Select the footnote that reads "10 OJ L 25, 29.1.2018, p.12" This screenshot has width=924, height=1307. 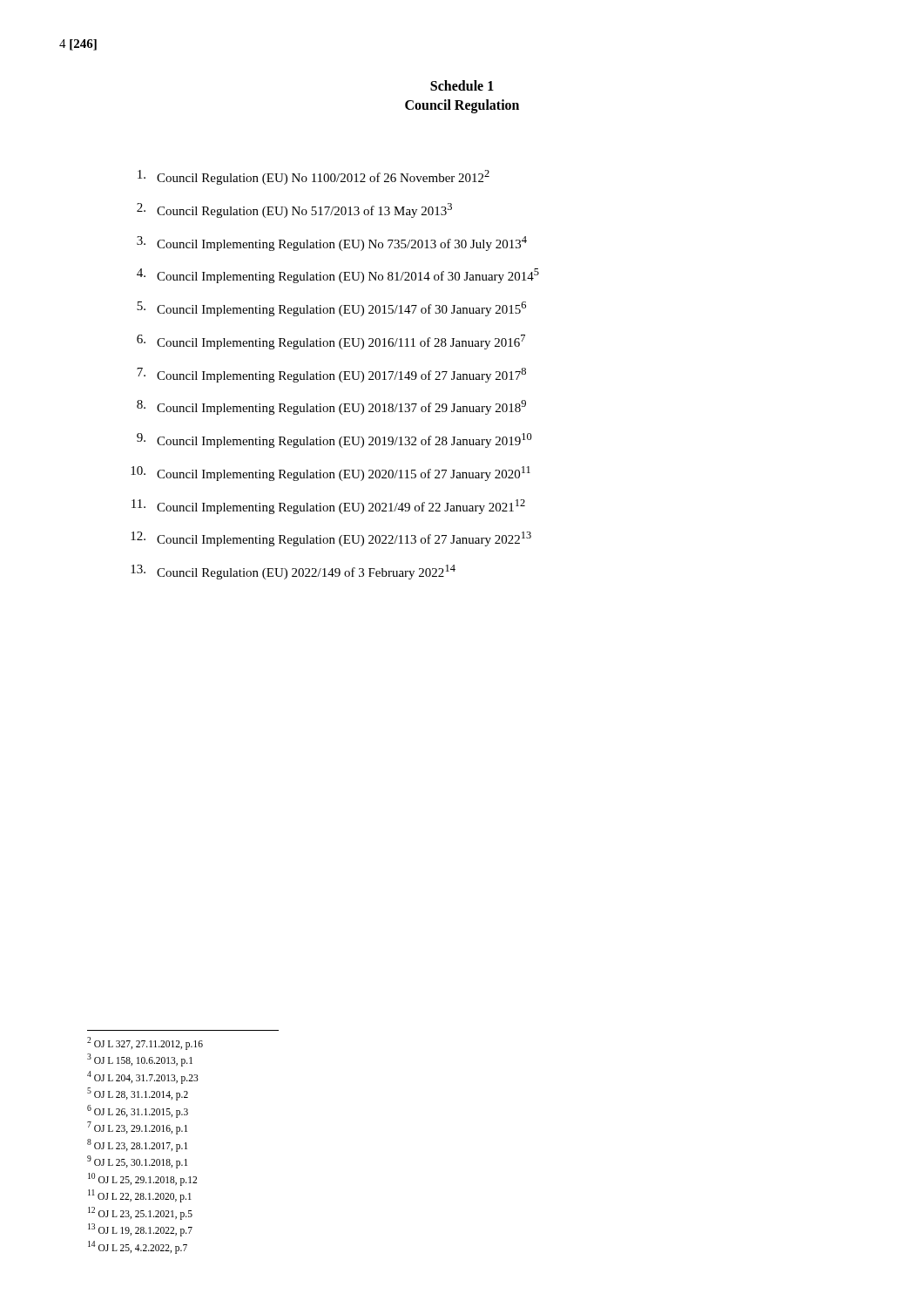(x=142, y=1178)
